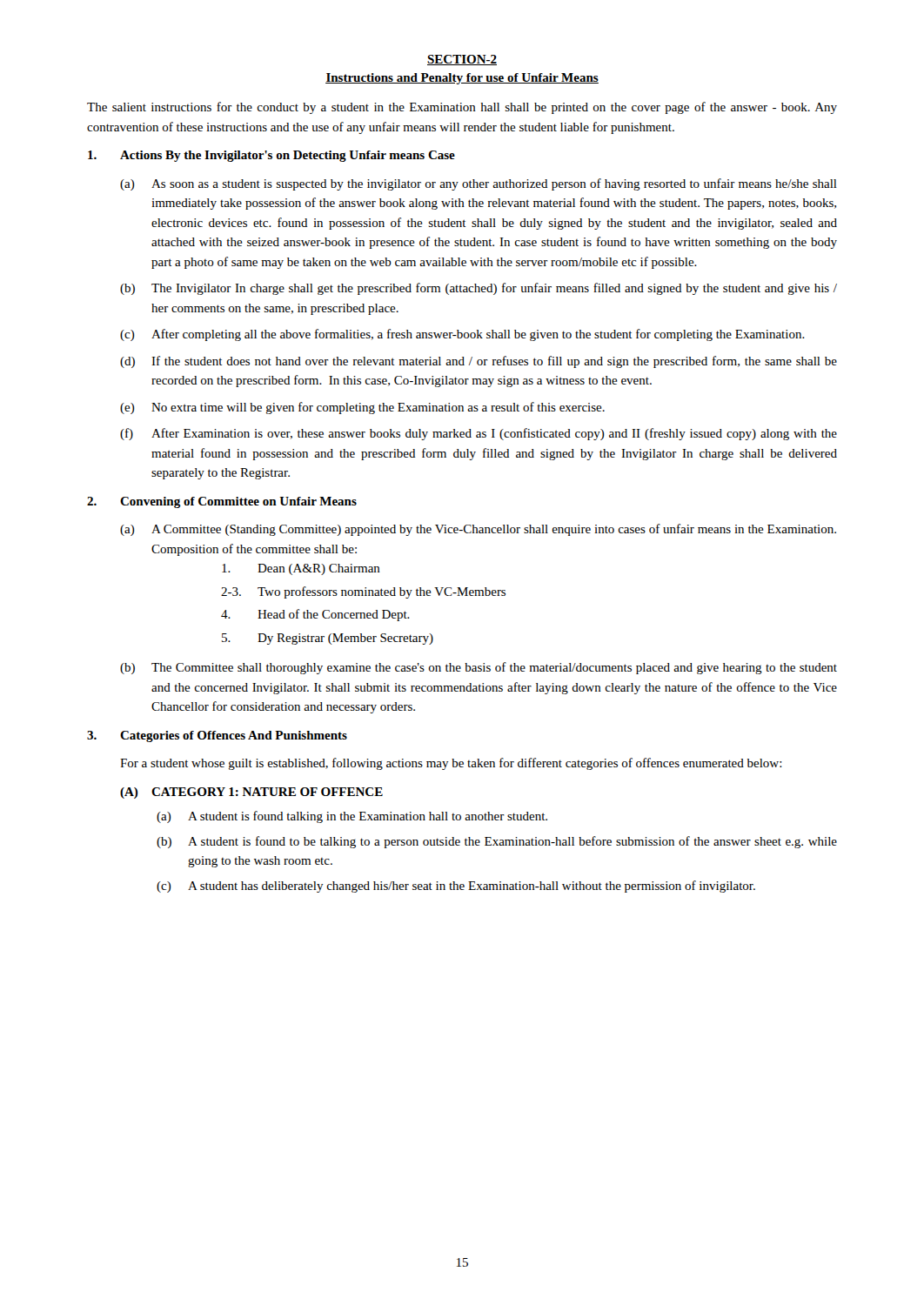The image size is (924, 1305).
Task: Locate the text starting "For a student whose"
Action: click(x=478, y=763)
